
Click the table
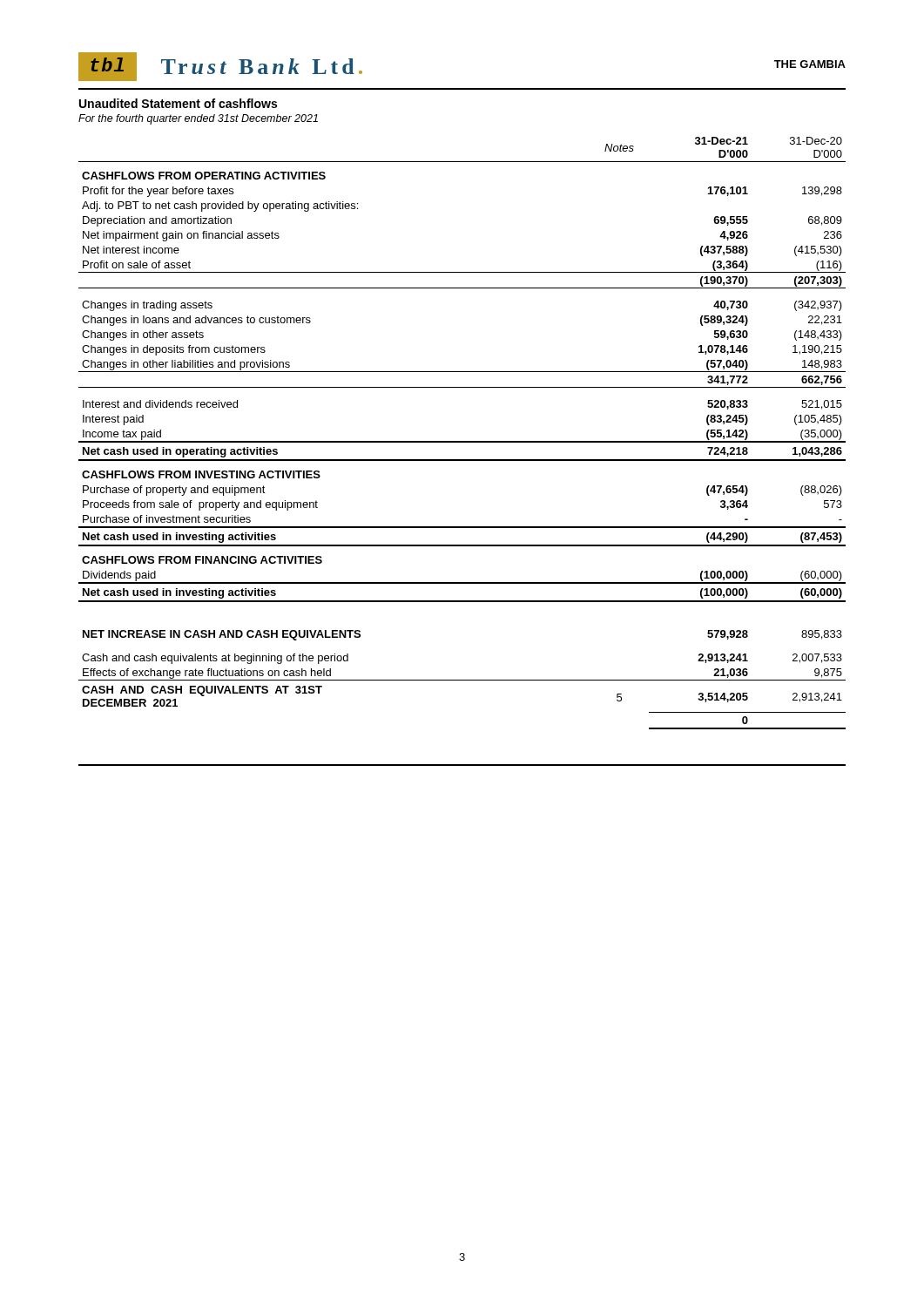click(462, 431)
